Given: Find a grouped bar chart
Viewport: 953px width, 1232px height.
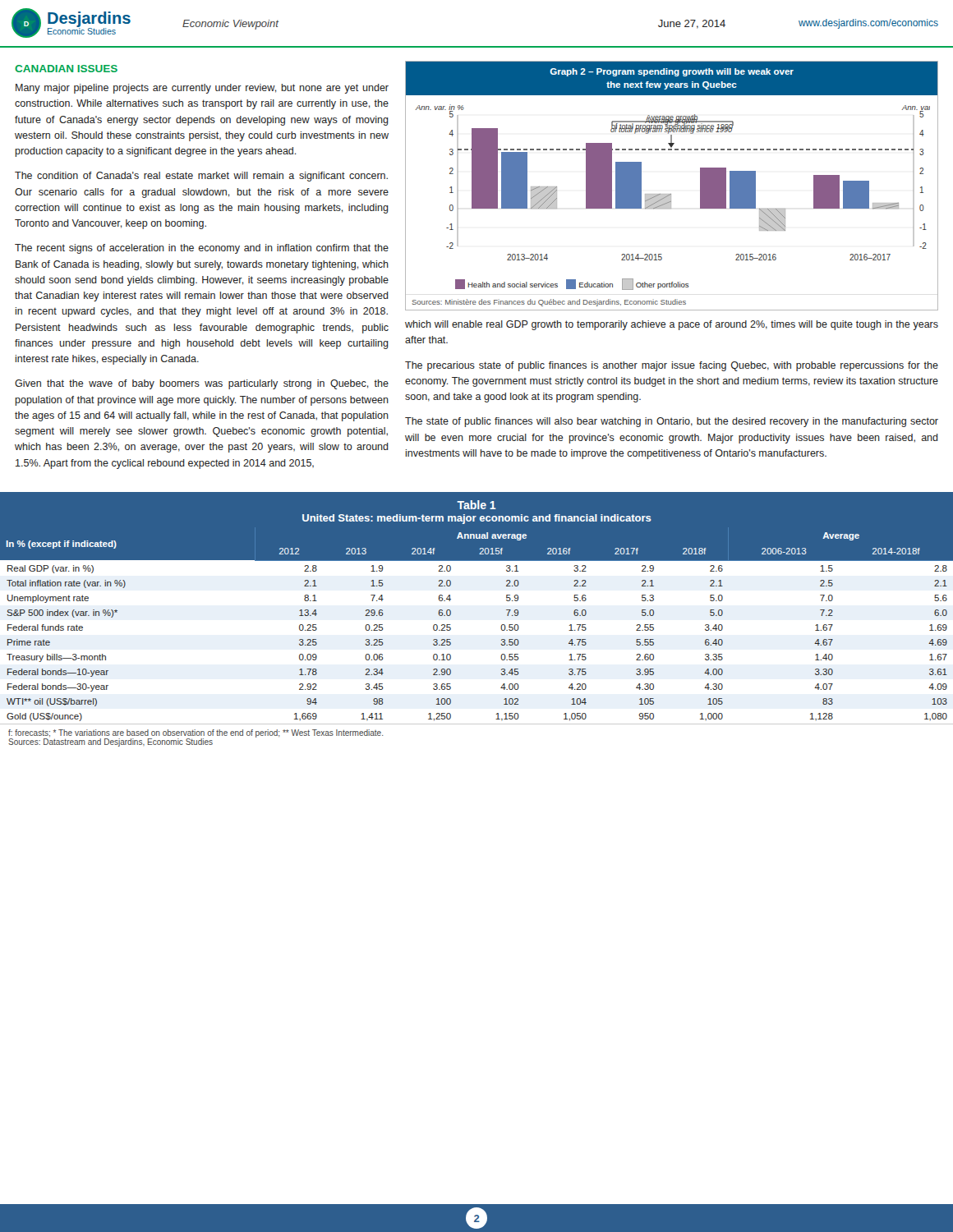Looking at the screenshot, I should [x=672, y=186].
